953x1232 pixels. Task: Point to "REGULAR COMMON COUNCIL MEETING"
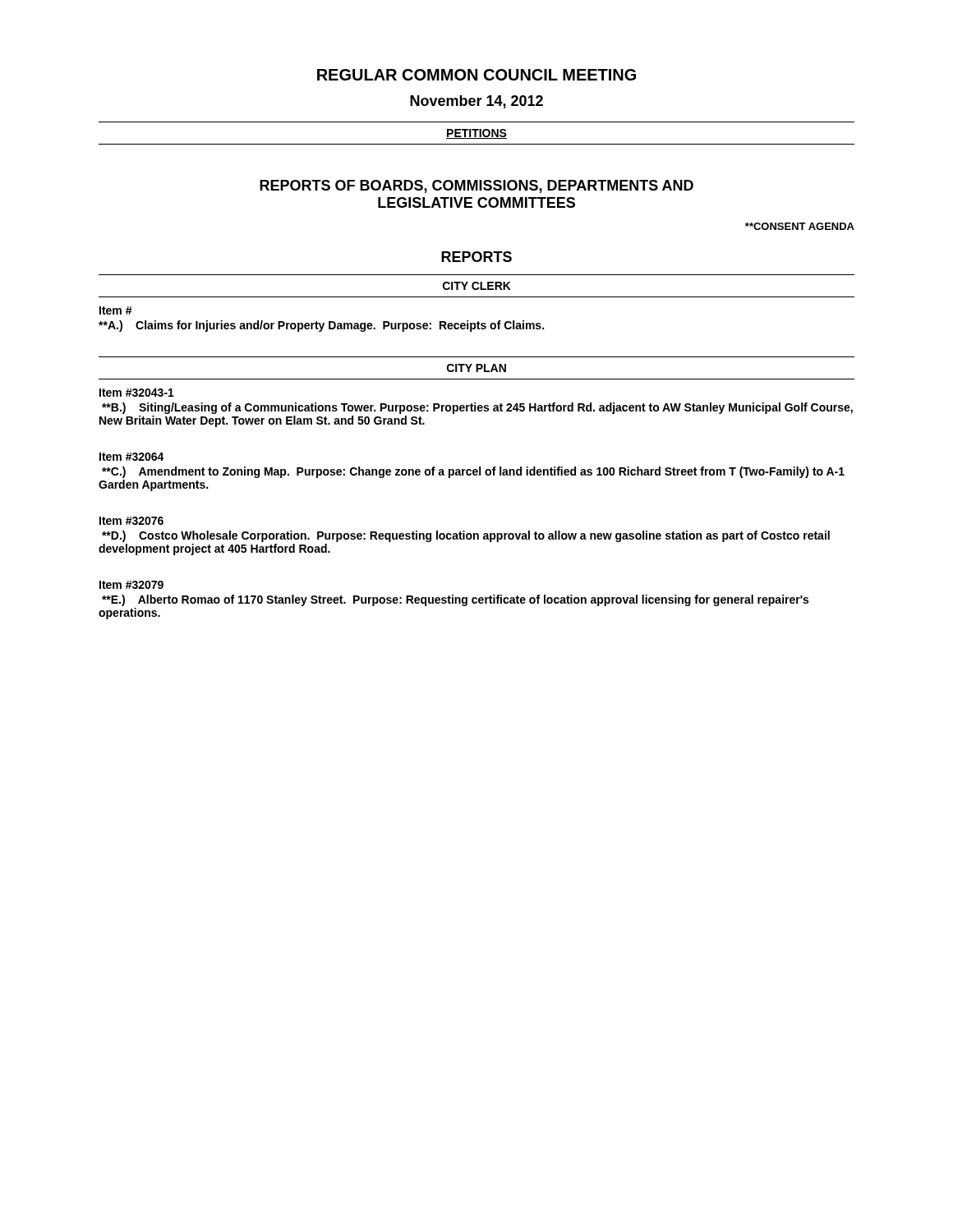[x=476, y=75]
